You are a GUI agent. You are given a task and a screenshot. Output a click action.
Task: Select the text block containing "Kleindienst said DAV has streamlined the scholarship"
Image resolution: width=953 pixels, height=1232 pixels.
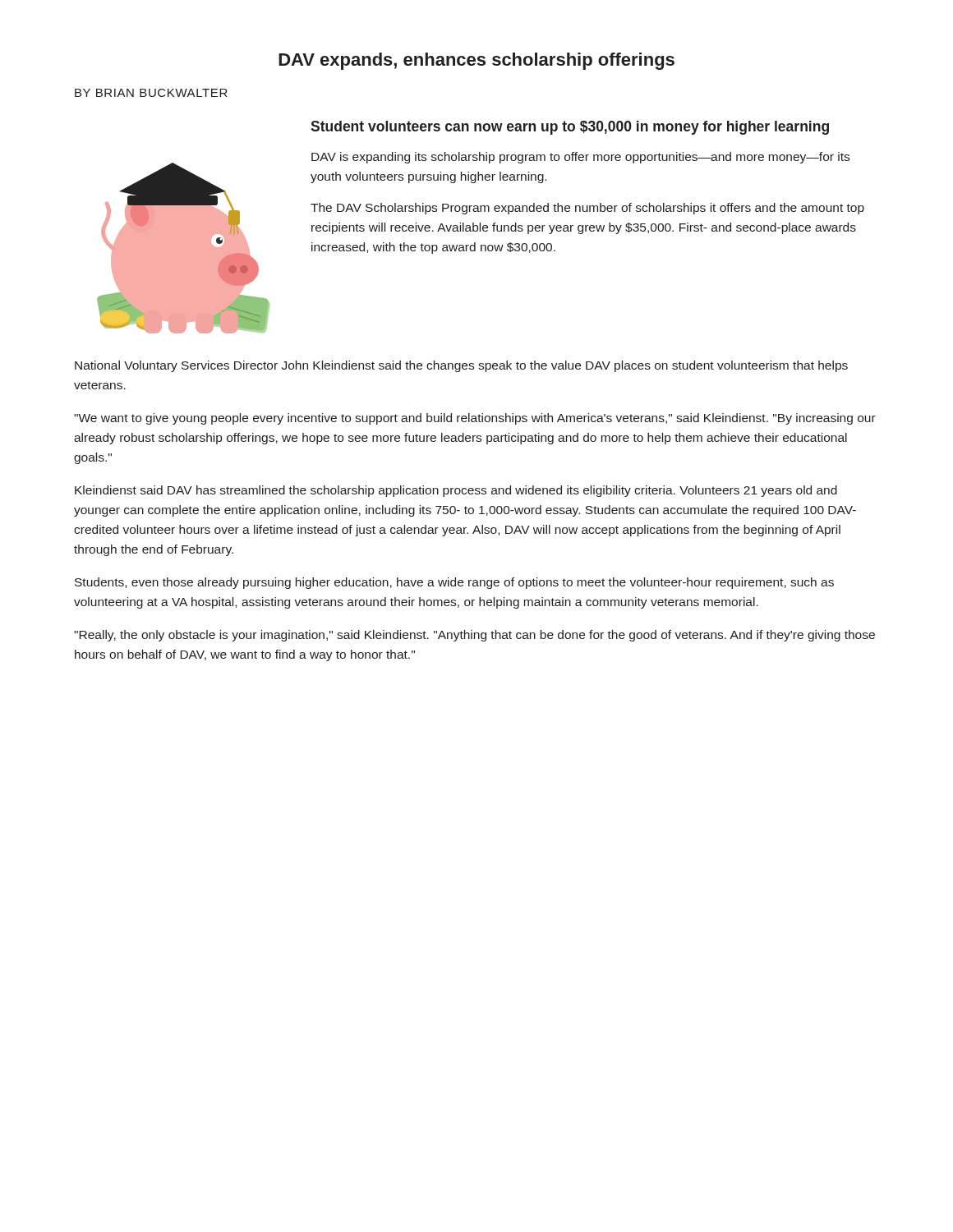coord(465,520)
